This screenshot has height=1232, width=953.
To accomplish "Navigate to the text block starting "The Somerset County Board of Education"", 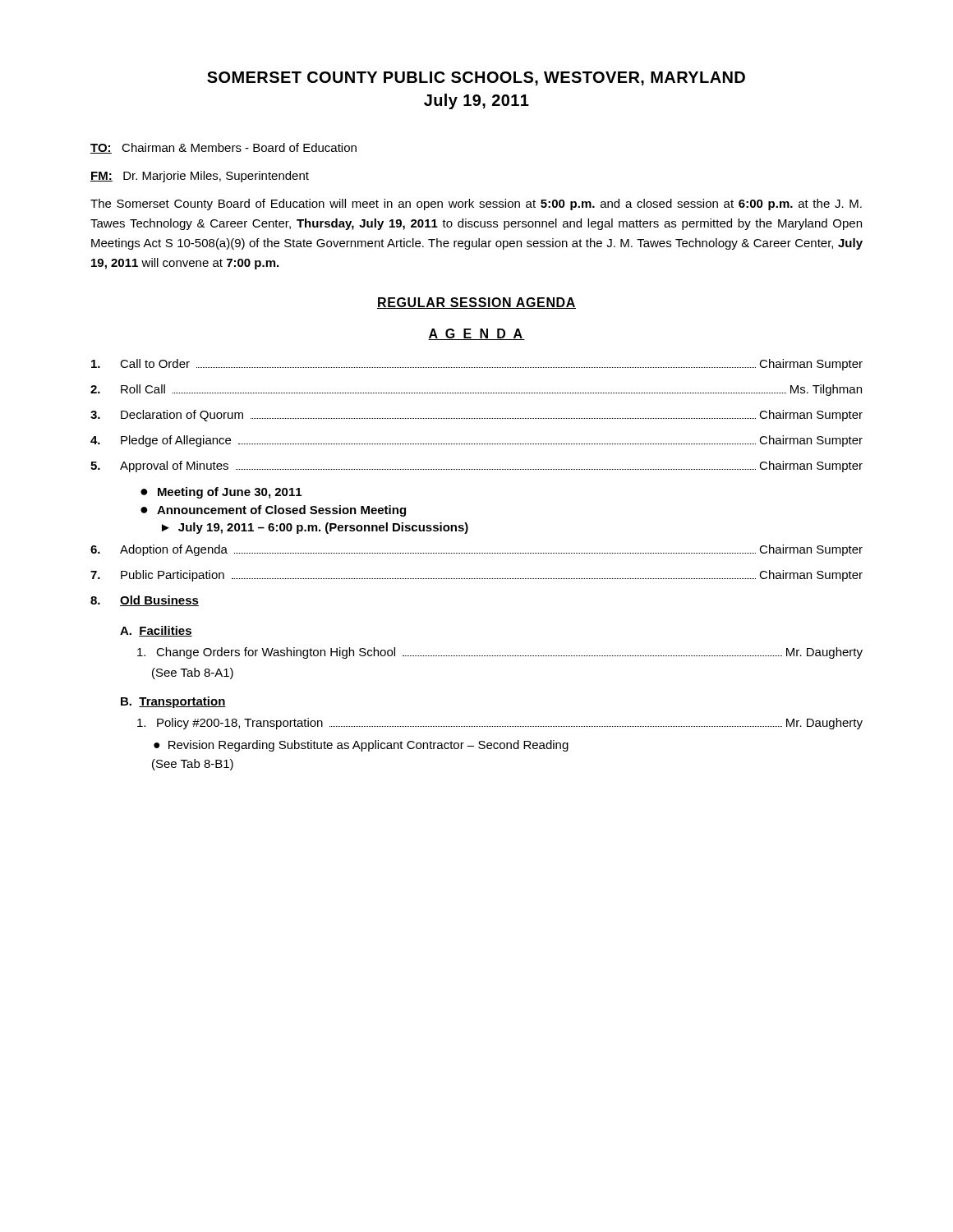I will 476,233.
